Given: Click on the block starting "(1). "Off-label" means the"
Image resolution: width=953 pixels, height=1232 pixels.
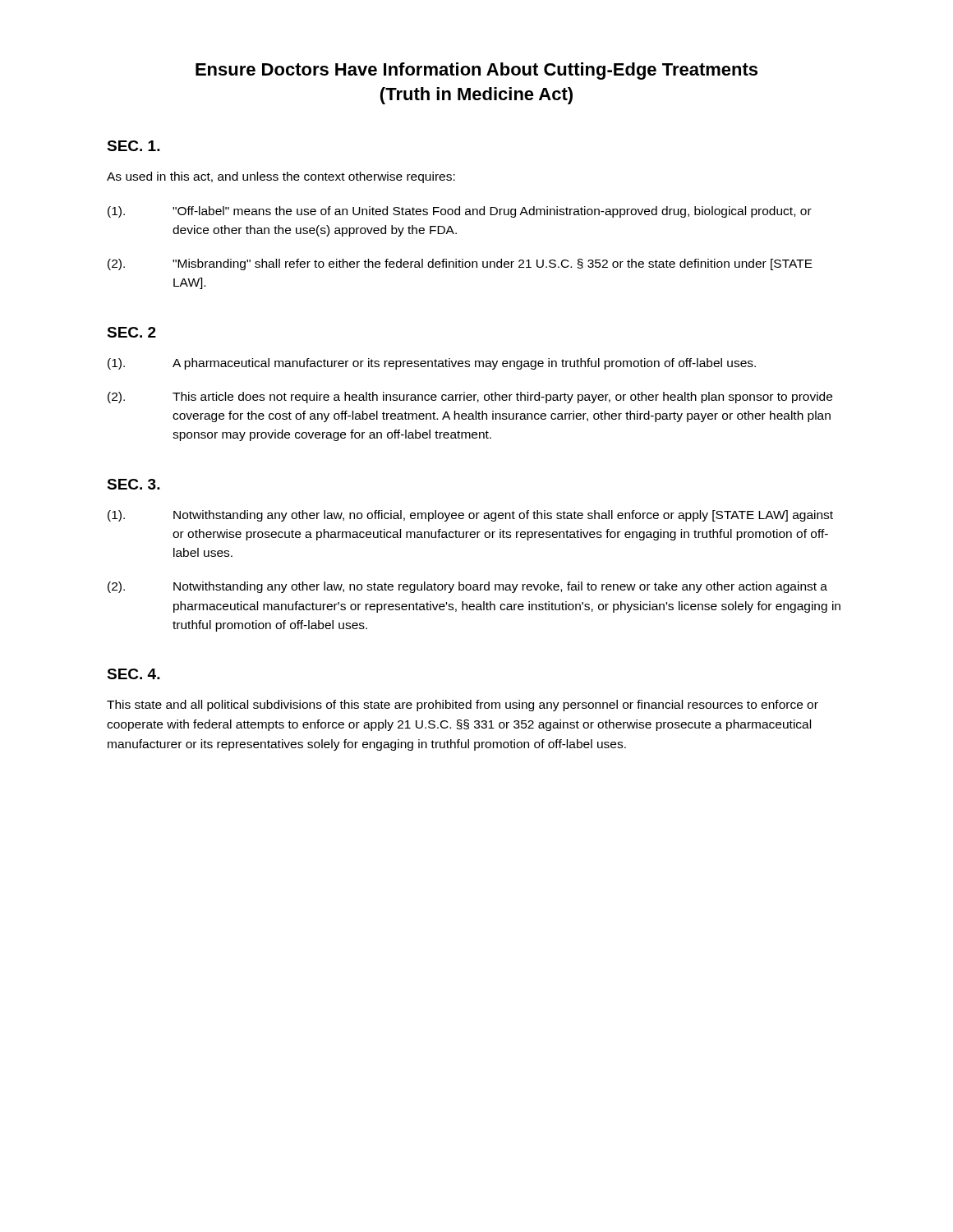Looking at the screenshot, I should [476, 220].
